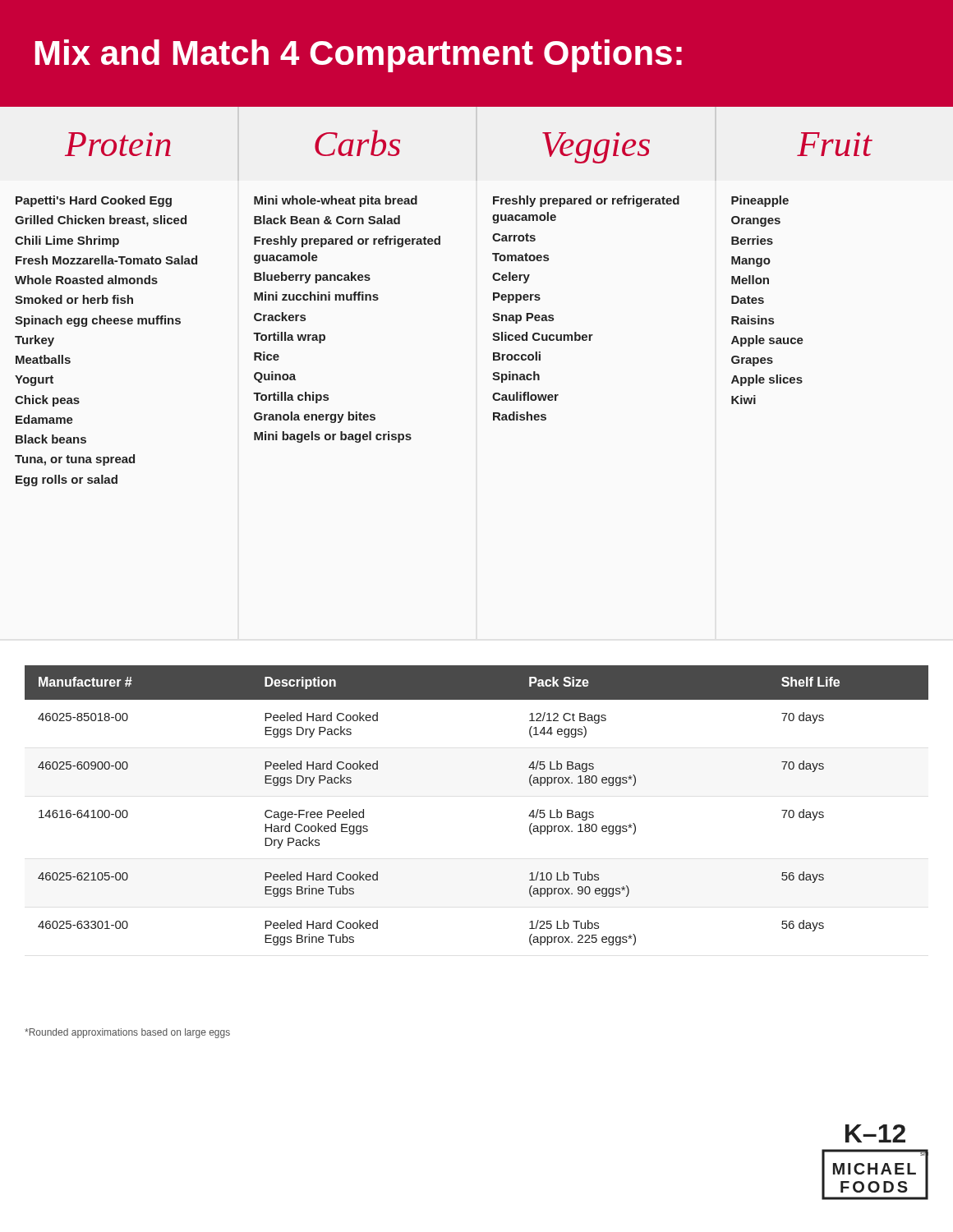
Task: Locate the text "Smoked or herb fish"
Action: click(x=119, y=300)
